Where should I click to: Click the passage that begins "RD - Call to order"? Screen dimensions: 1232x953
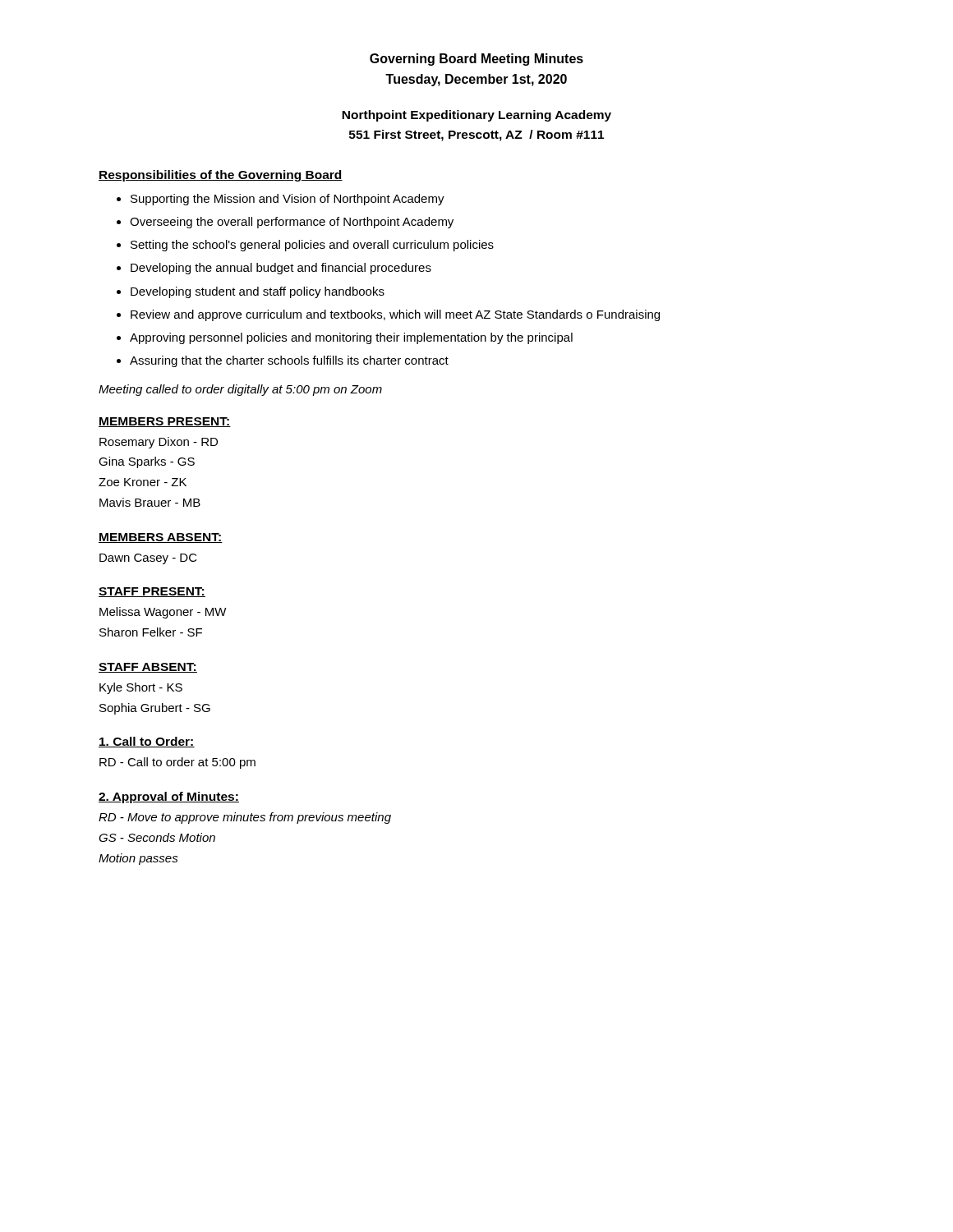pyautogui.click(x=177, y=762)
